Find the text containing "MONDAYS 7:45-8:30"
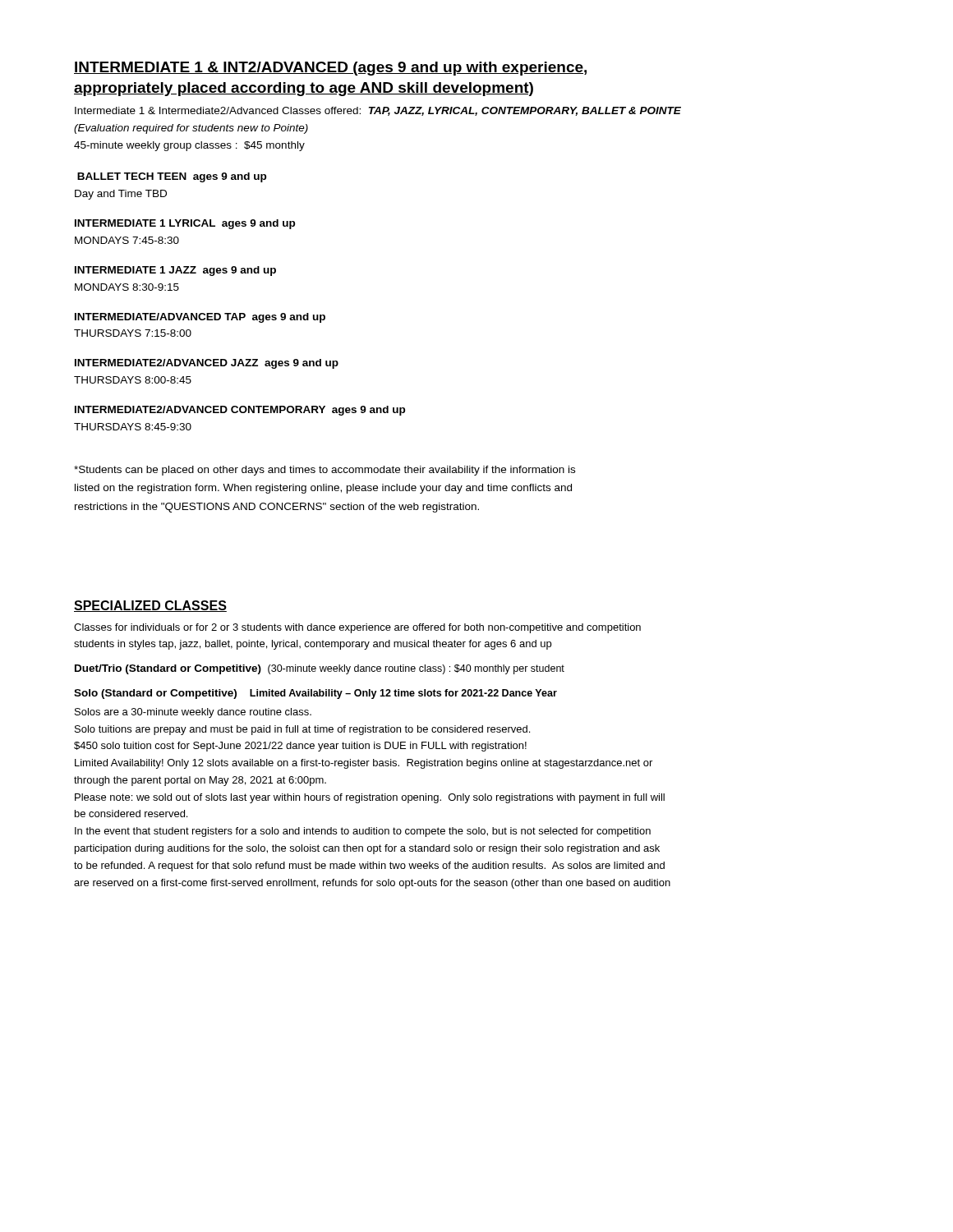Image resolution: width=953 pixels, height=1232 pixels. coord(127,240)
